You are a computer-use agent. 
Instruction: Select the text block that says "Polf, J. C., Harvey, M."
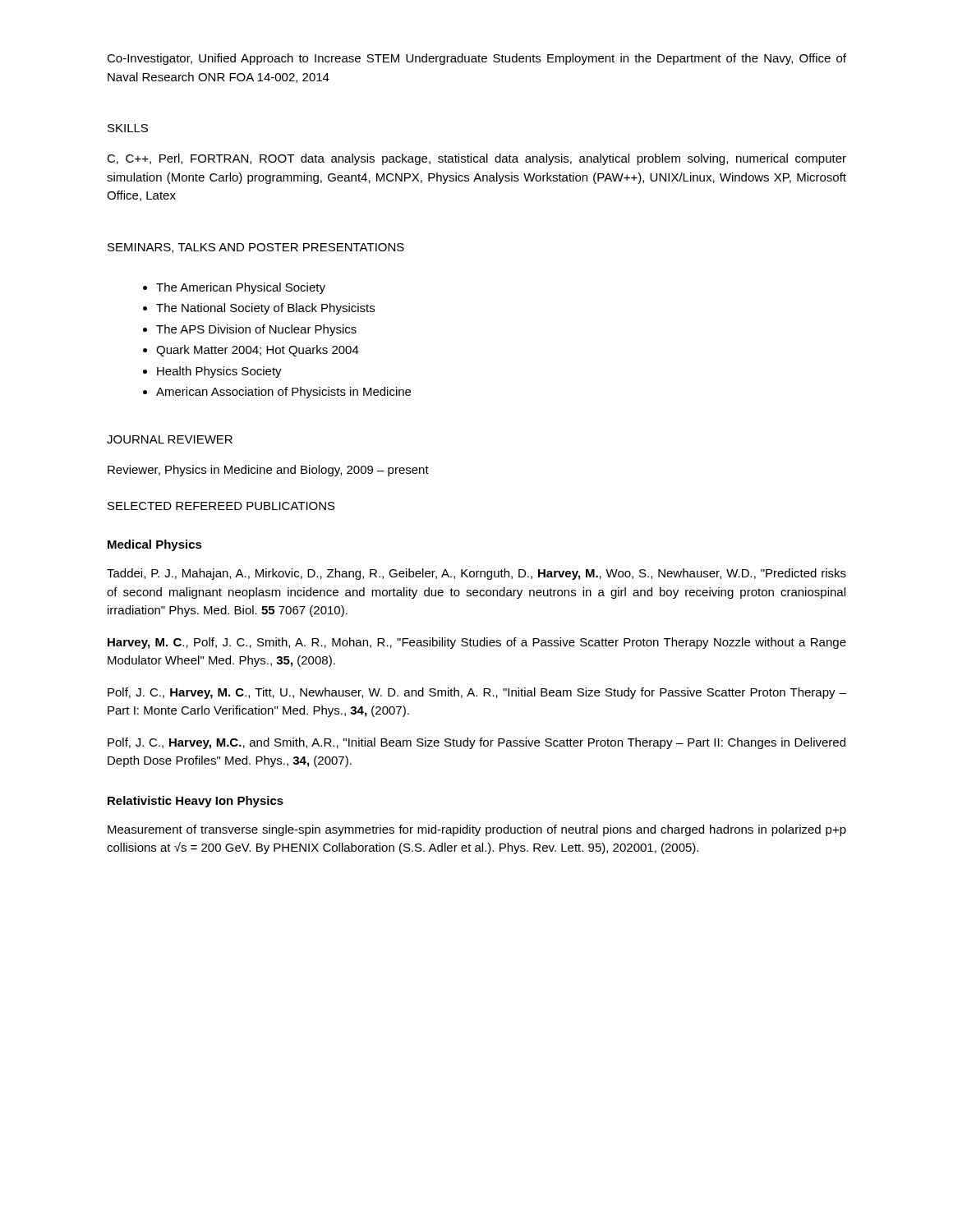coord(476,701)
